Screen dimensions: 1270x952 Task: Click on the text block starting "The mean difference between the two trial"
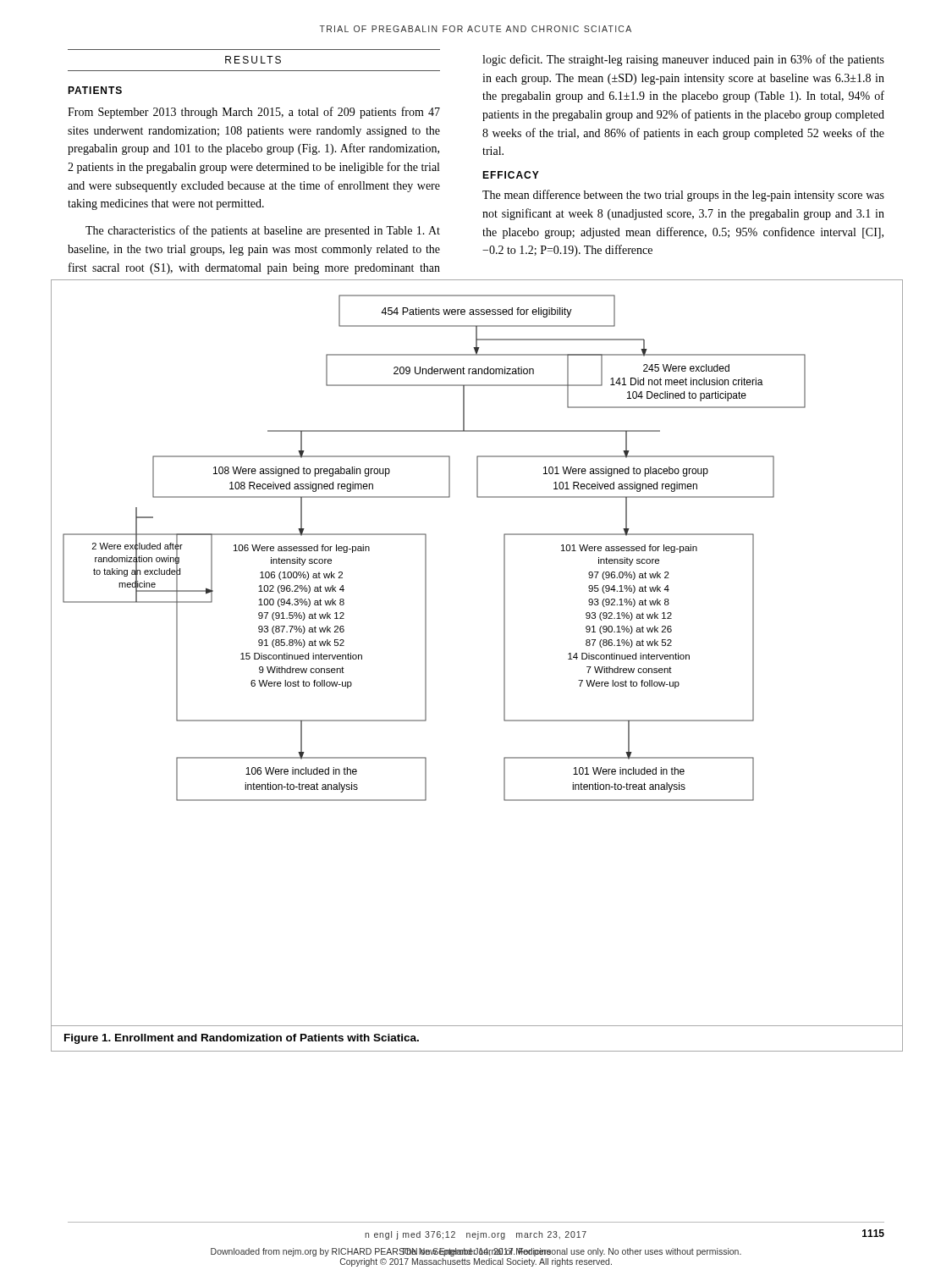[683, 223]
